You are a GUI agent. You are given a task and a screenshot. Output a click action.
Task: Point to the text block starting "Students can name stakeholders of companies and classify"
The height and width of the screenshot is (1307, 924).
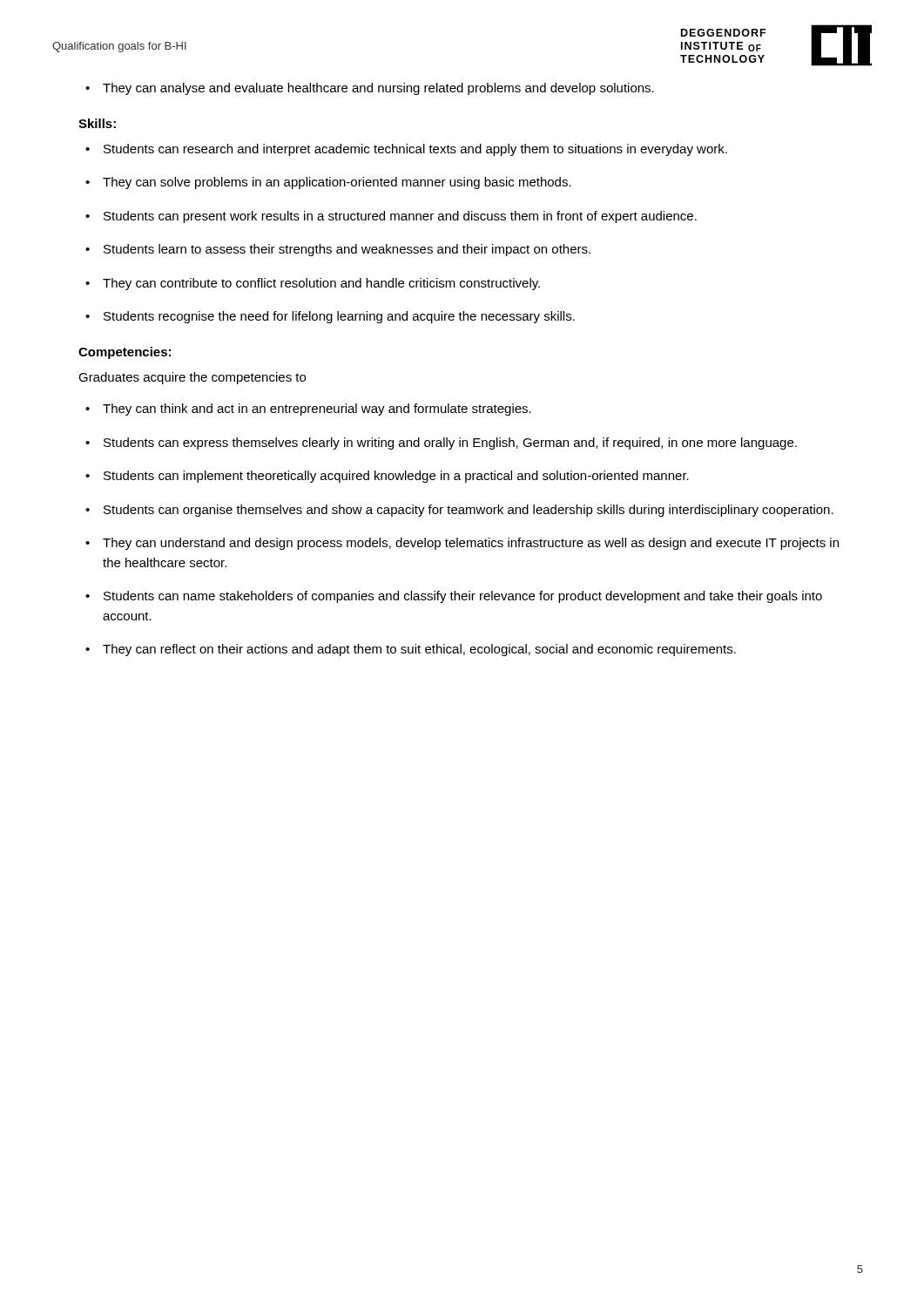463,605
